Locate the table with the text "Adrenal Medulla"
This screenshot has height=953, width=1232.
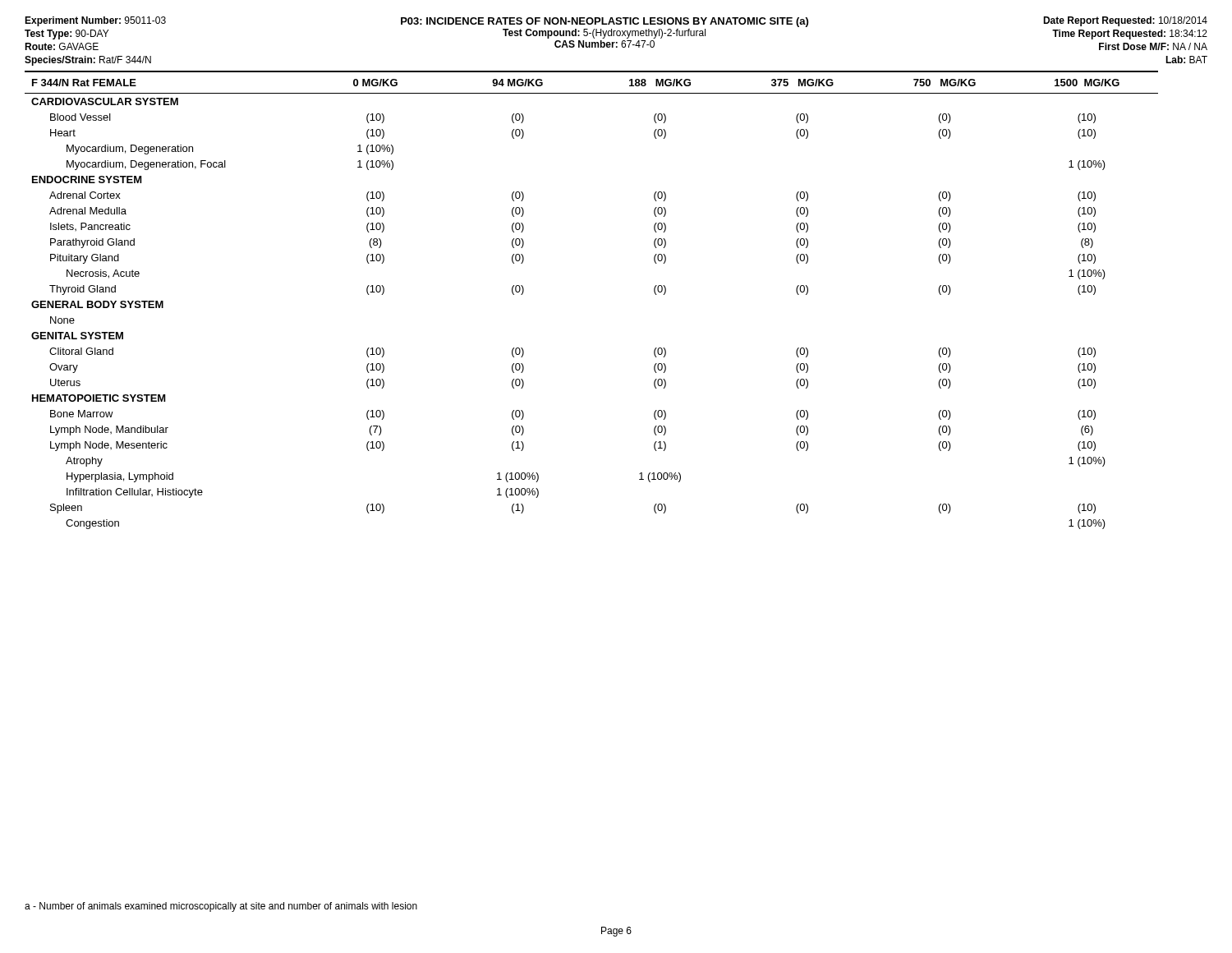(x=616, y=301)
